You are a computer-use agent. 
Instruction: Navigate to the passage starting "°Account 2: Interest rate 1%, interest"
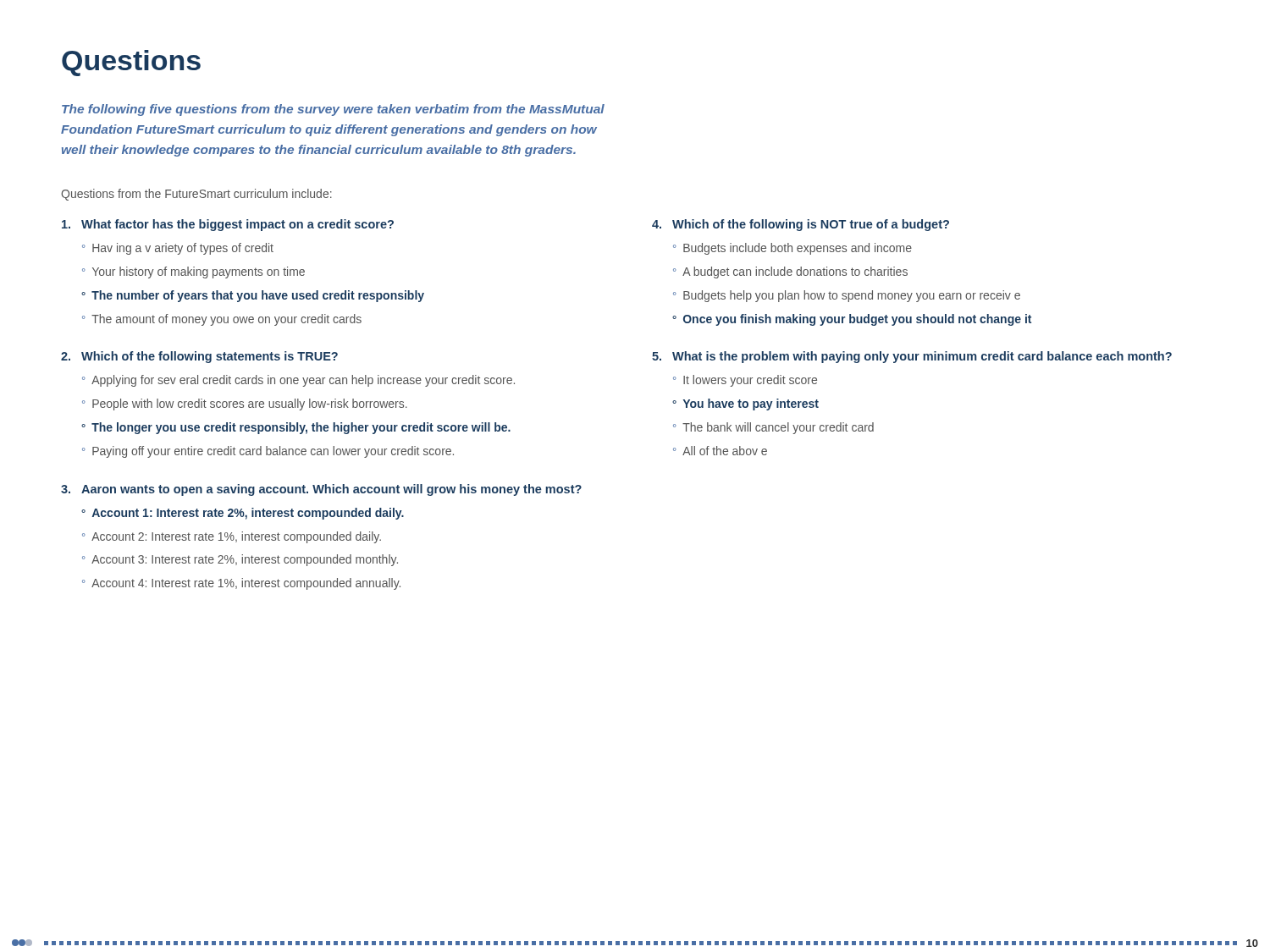(x=232, y=537)
